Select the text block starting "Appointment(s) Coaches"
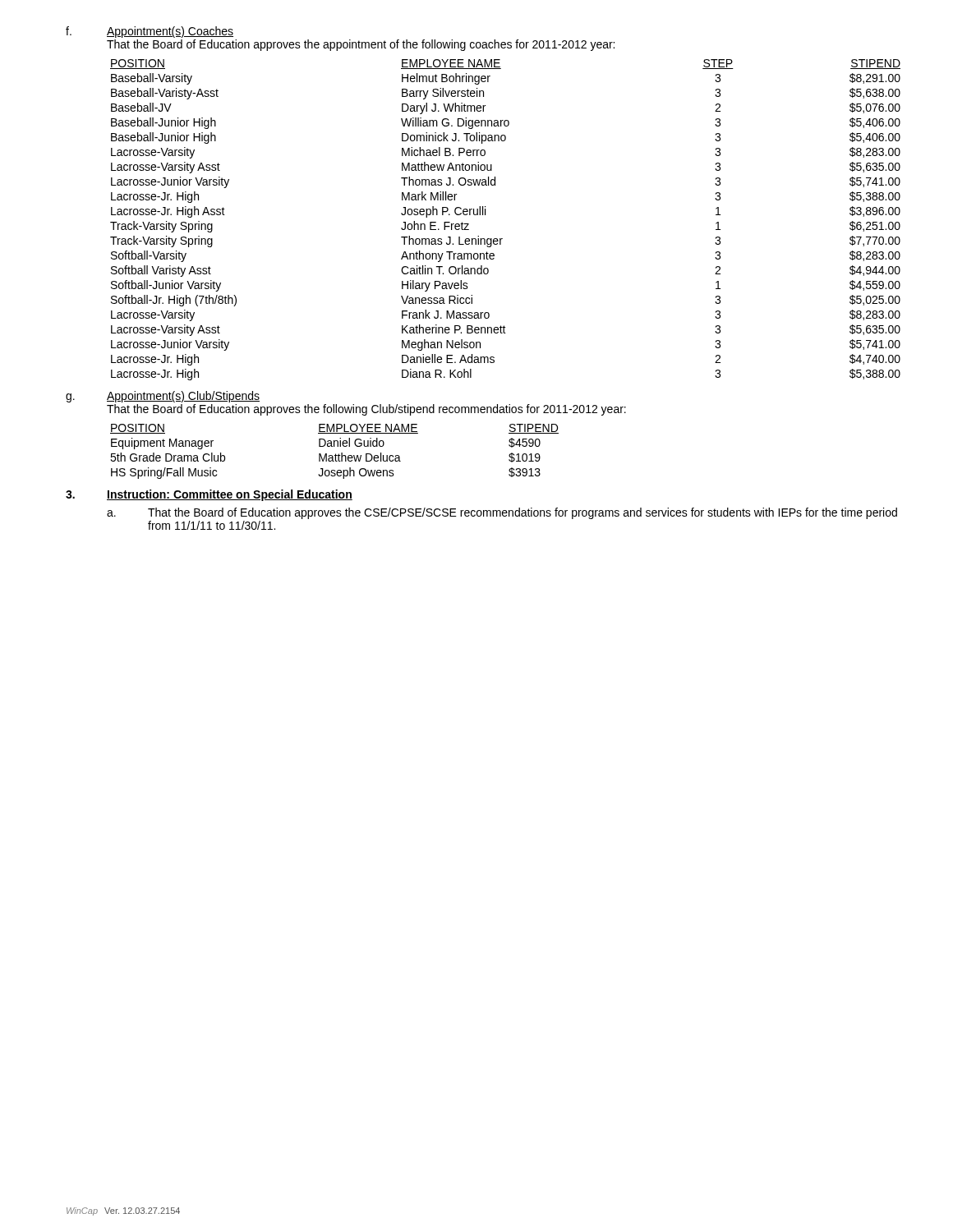The width and height of the screenshot is (953, 1232). pos(170,31)
